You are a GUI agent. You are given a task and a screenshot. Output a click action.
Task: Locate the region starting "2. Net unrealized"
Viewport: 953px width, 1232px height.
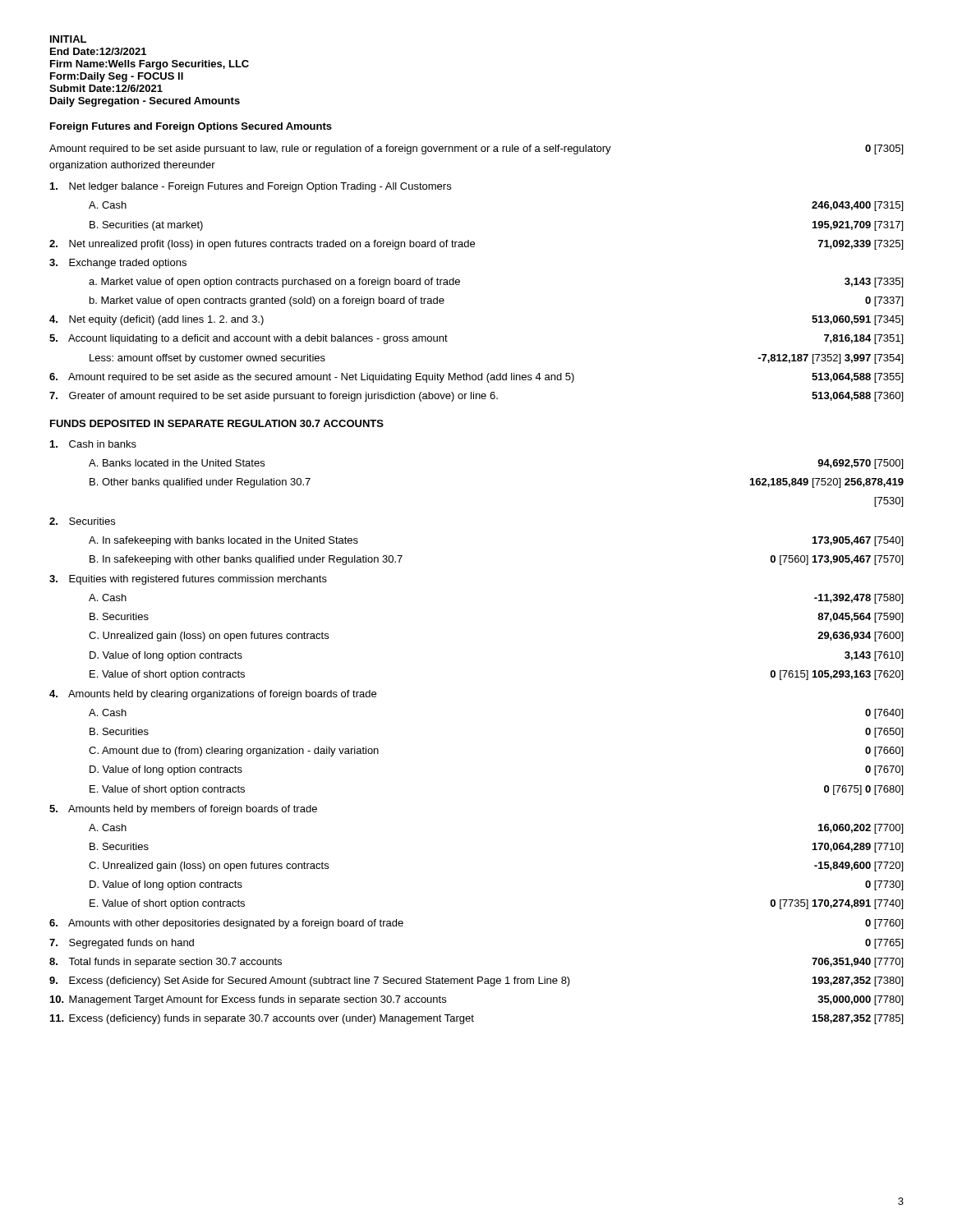[476, 244]
